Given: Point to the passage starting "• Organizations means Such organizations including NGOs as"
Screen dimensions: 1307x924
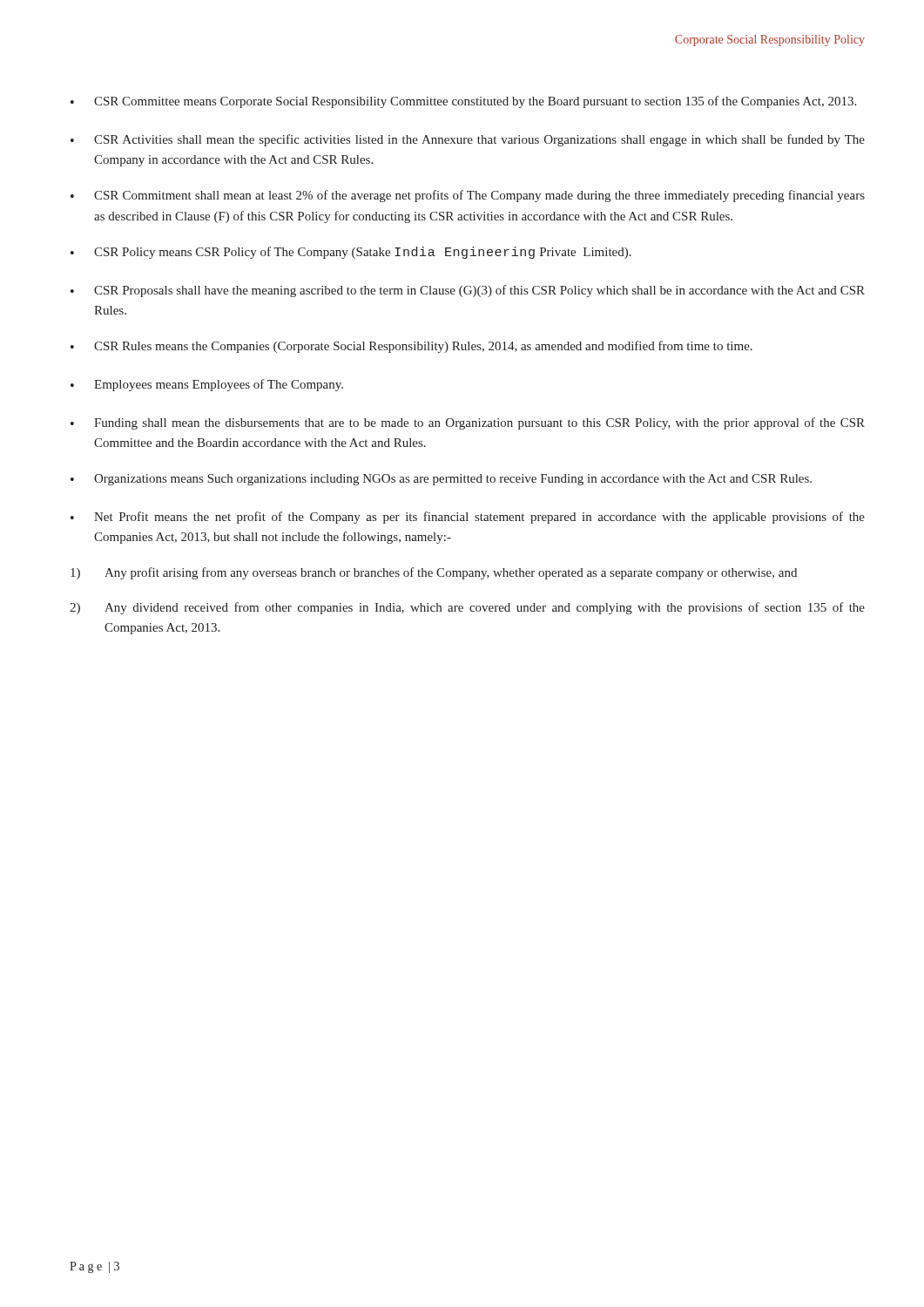Looking at the screenshot, I should tap(467, 480).
